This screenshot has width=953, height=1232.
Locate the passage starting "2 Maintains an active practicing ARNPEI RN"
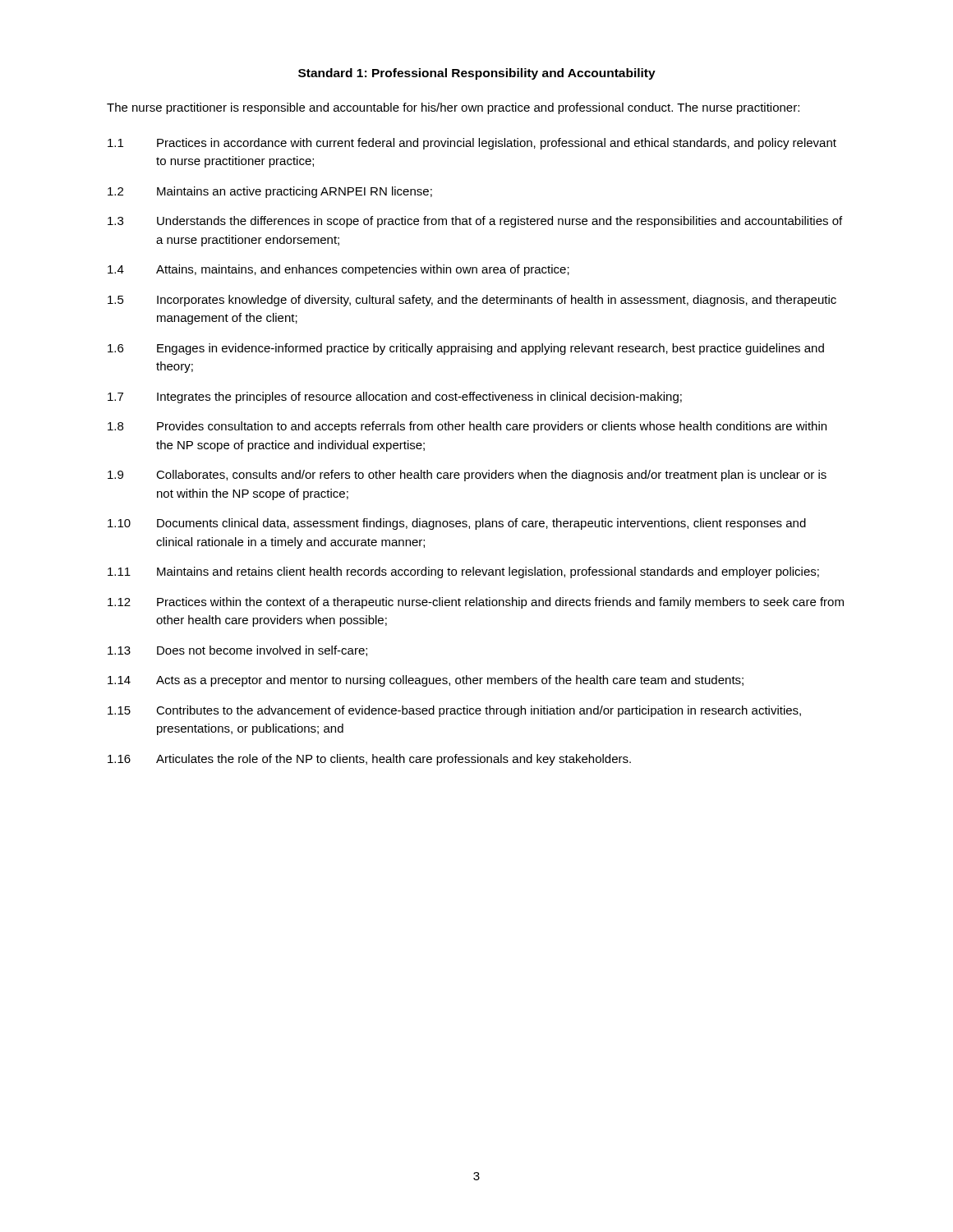click(270, 192)
